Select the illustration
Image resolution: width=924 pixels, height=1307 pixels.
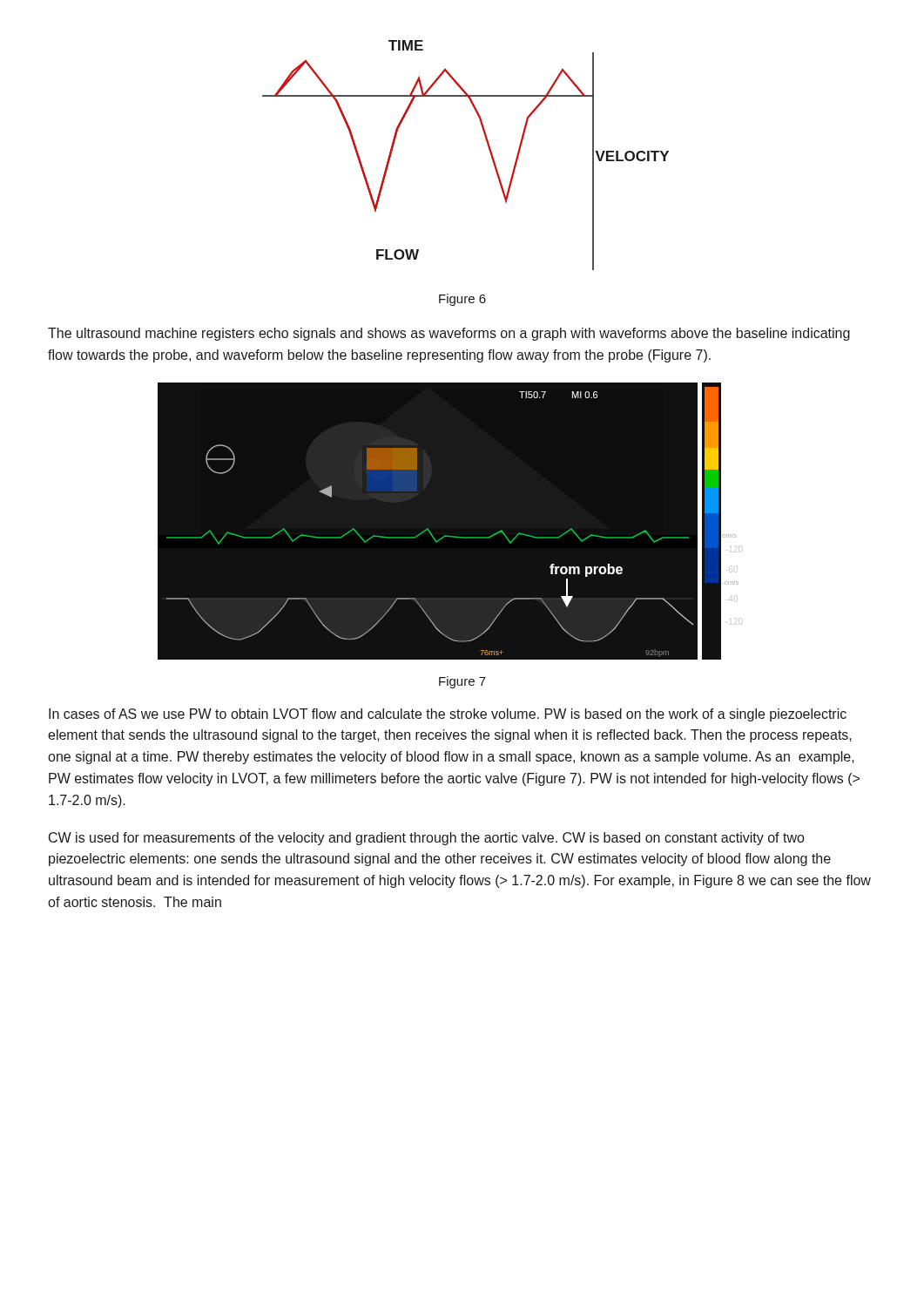pos(462,157)
